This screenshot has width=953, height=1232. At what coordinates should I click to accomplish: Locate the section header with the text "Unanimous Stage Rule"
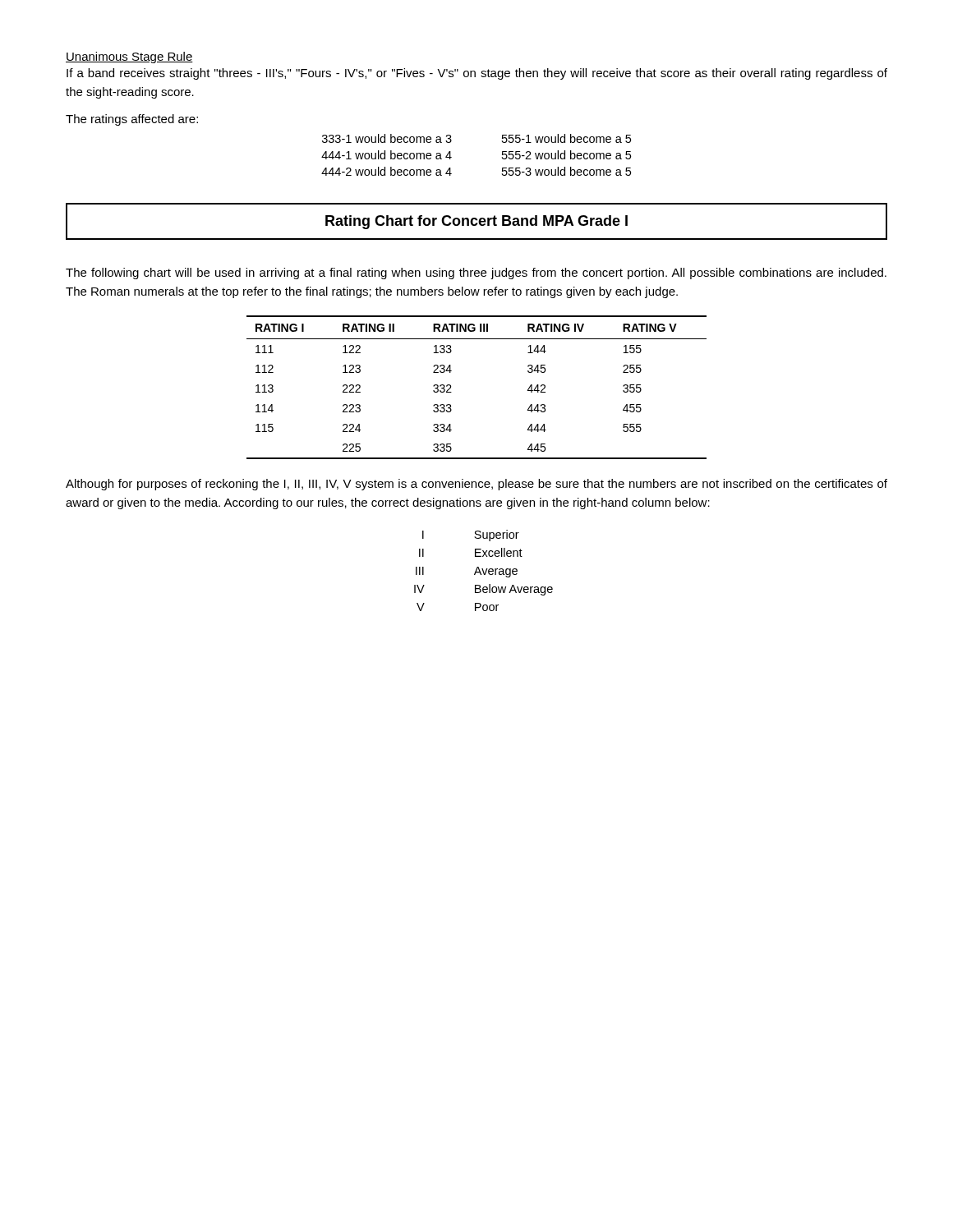129,56
